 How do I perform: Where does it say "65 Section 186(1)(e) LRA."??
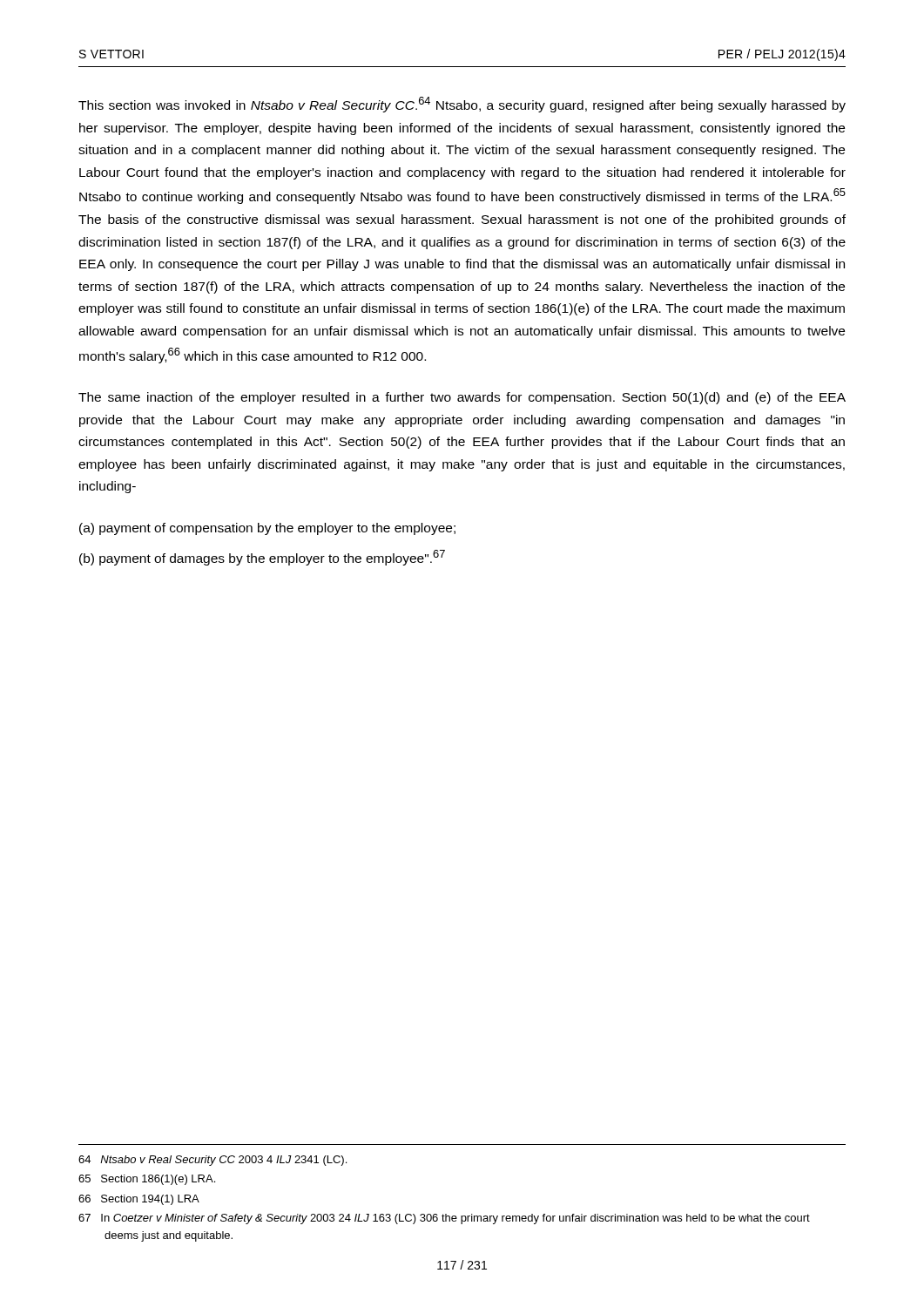[147, 1179]
